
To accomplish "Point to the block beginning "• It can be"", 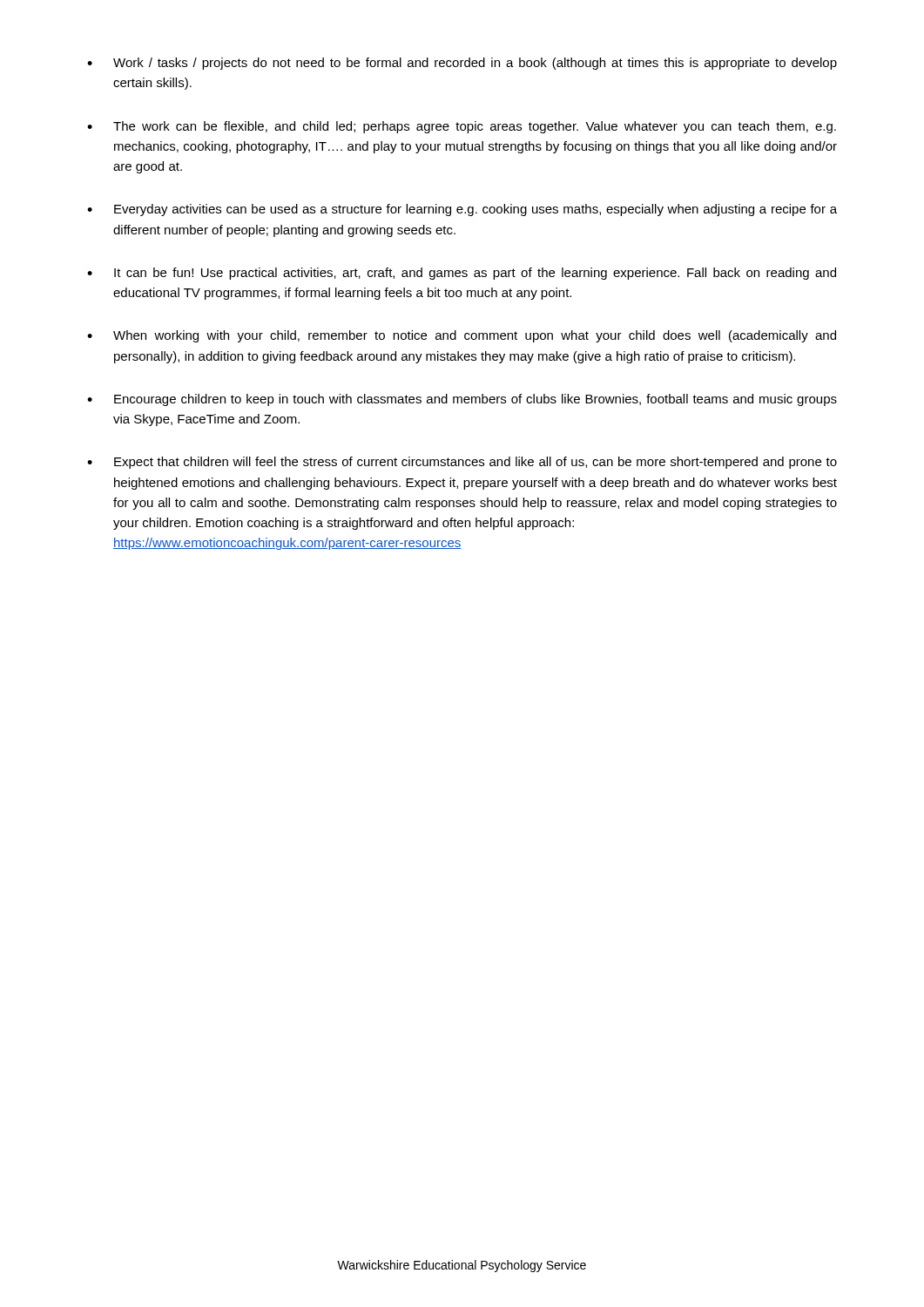I will [x=462, y=282].
